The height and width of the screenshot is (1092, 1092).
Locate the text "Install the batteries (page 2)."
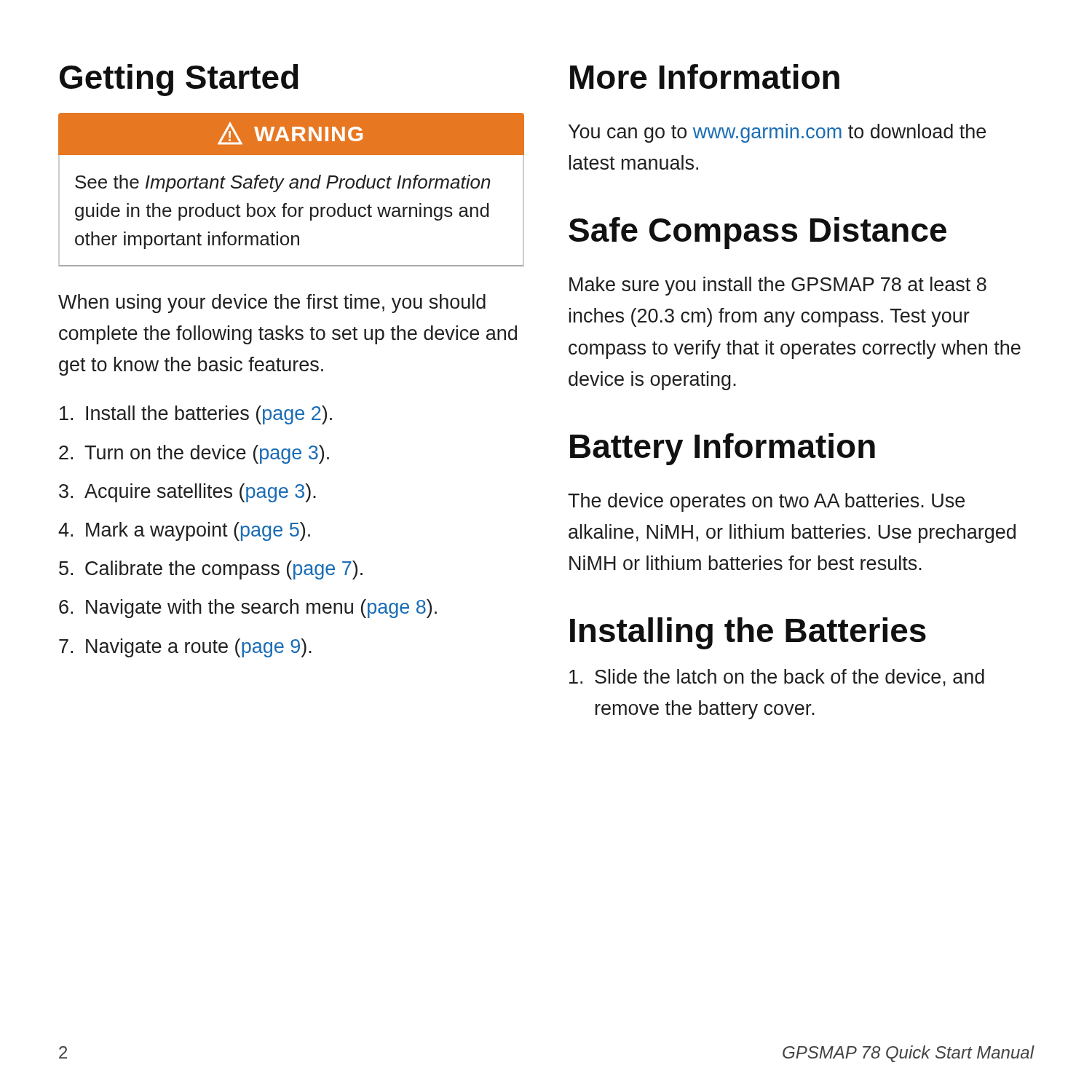[291, 414]
